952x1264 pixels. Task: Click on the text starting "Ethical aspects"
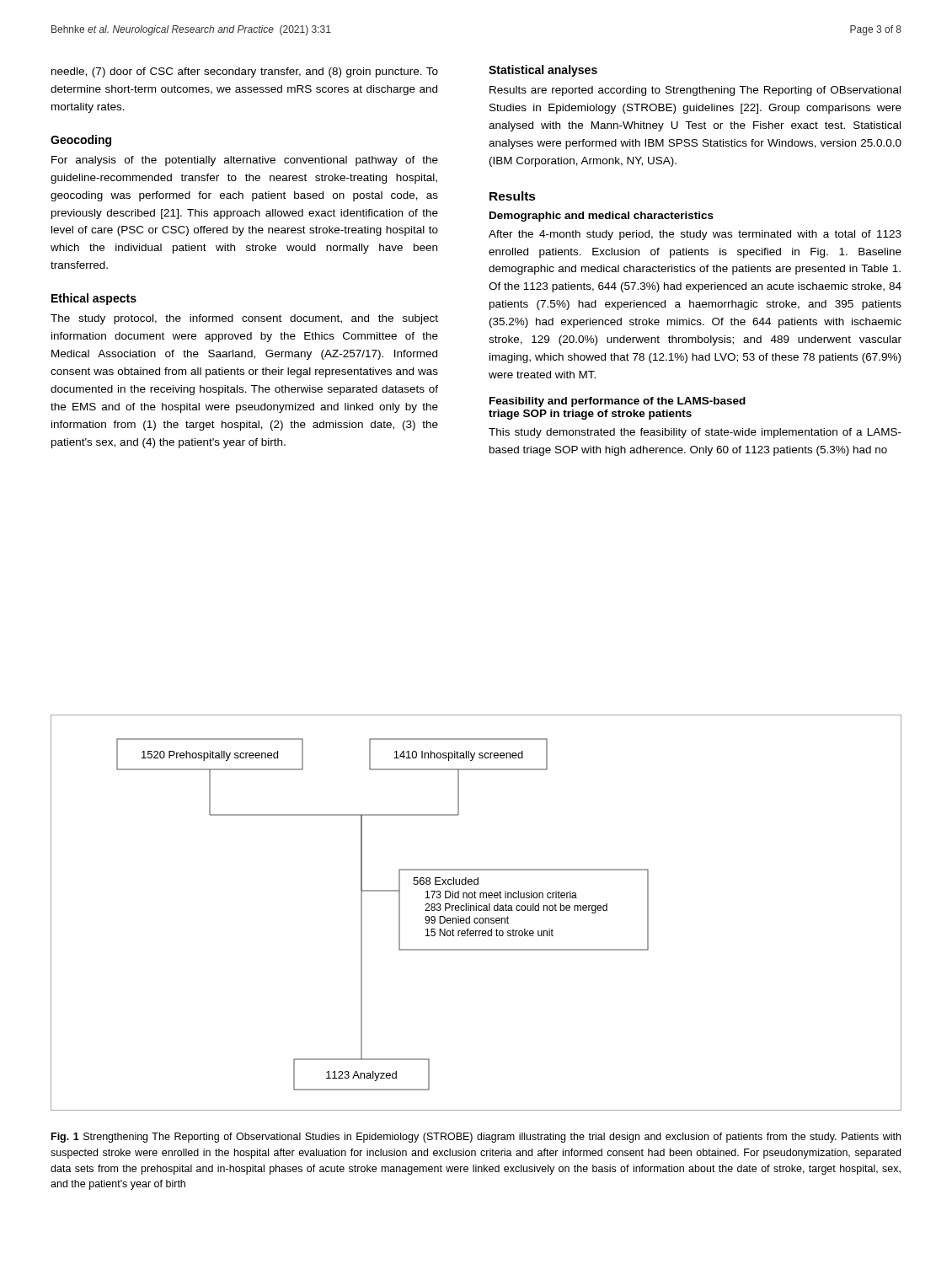tap(93, 298)
